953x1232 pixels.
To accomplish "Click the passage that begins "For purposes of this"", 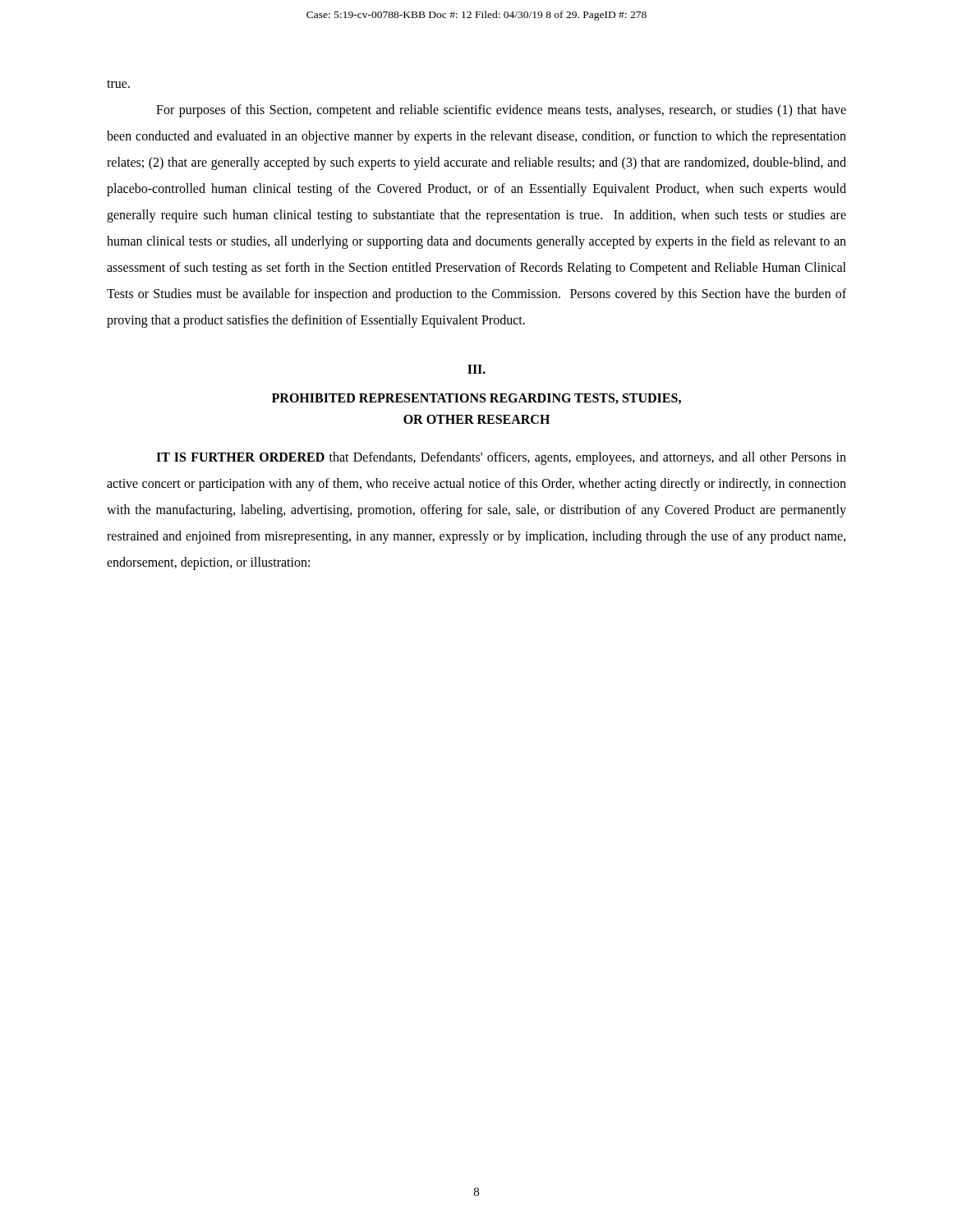I will click(x=476, y=215).
